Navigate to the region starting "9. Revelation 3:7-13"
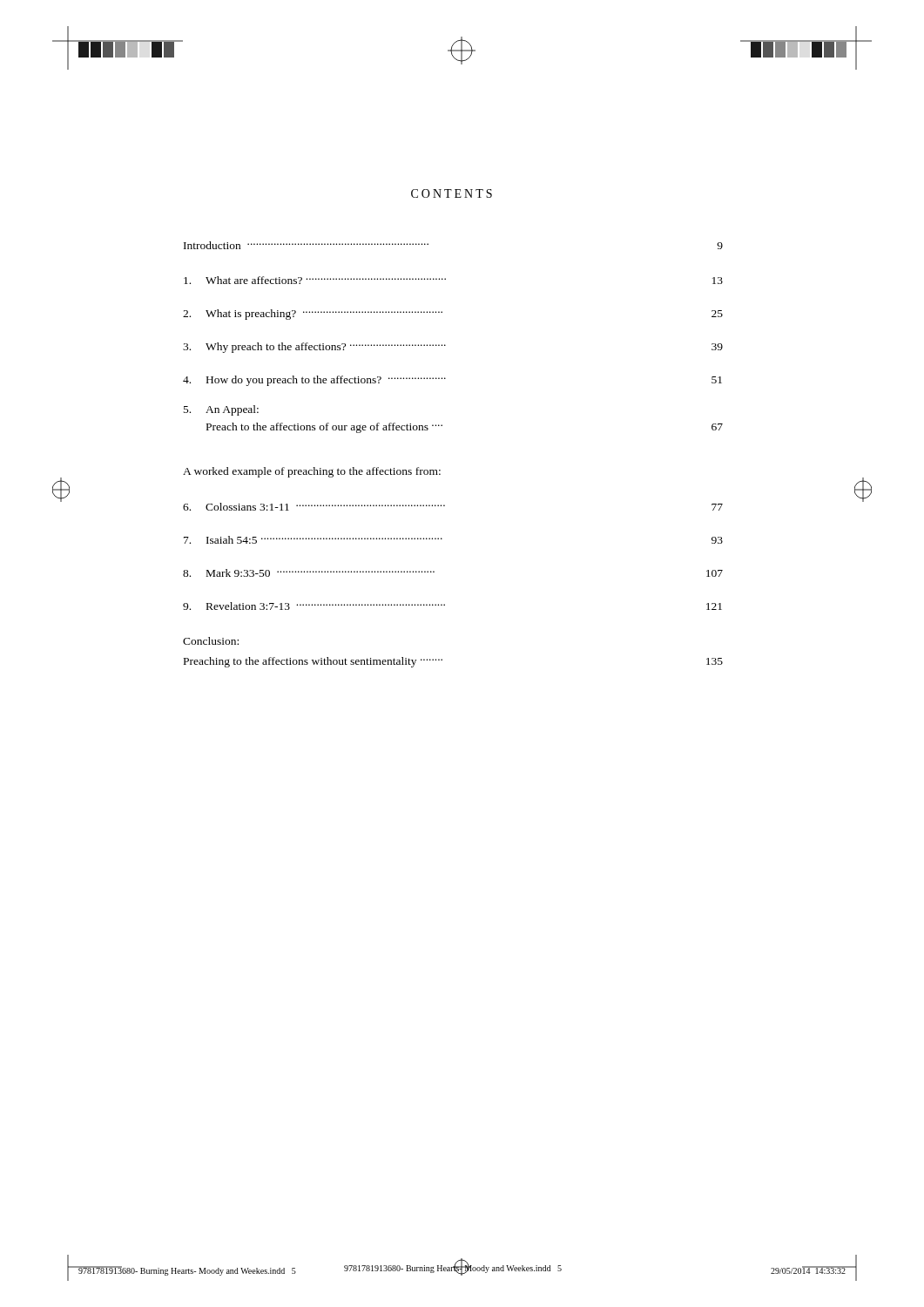 coord(453,605)
